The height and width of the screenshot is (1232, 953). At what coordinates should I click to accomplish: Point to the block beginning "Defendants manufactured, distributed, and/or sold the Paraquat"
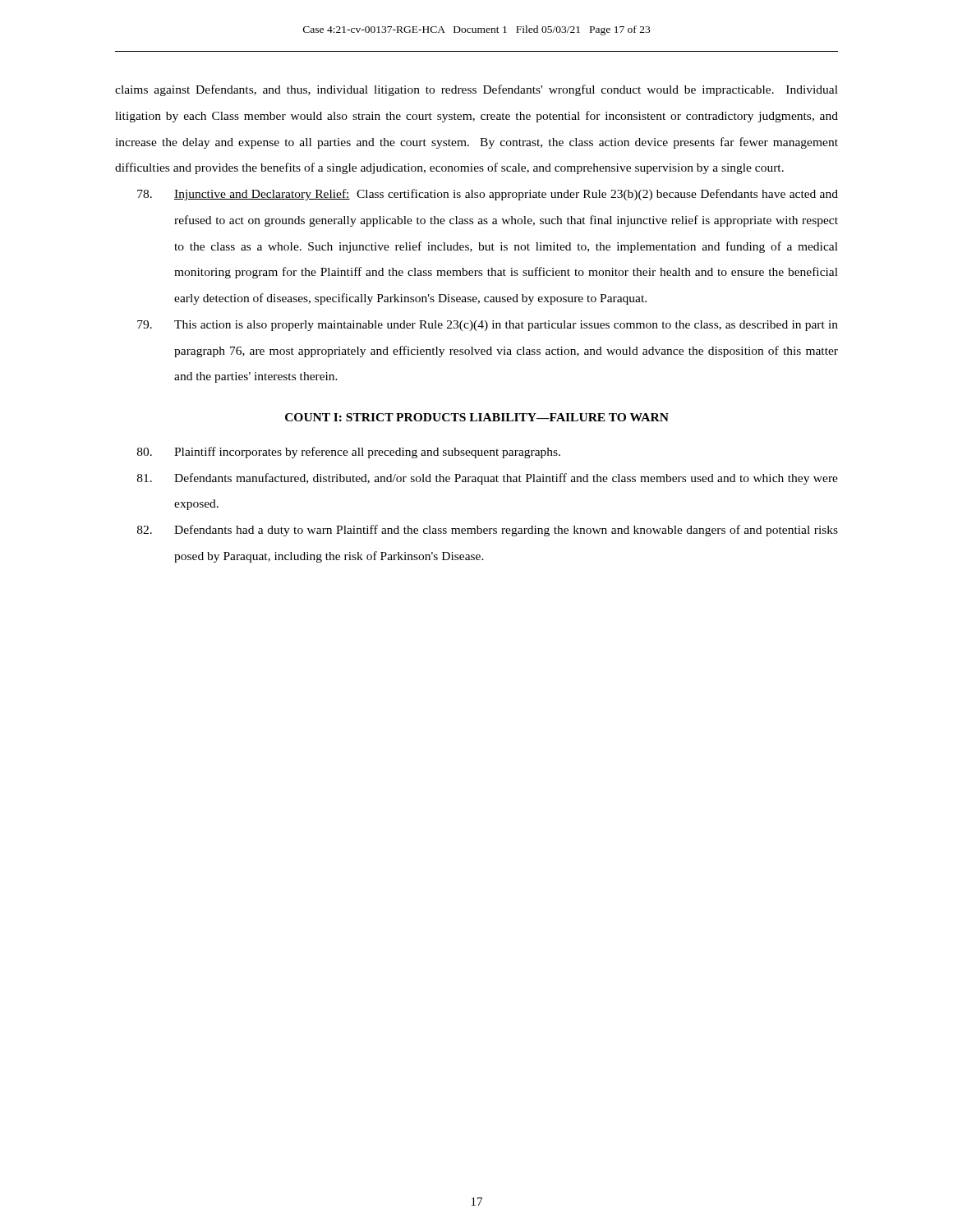pyautogui.click(x=476, y=491)
